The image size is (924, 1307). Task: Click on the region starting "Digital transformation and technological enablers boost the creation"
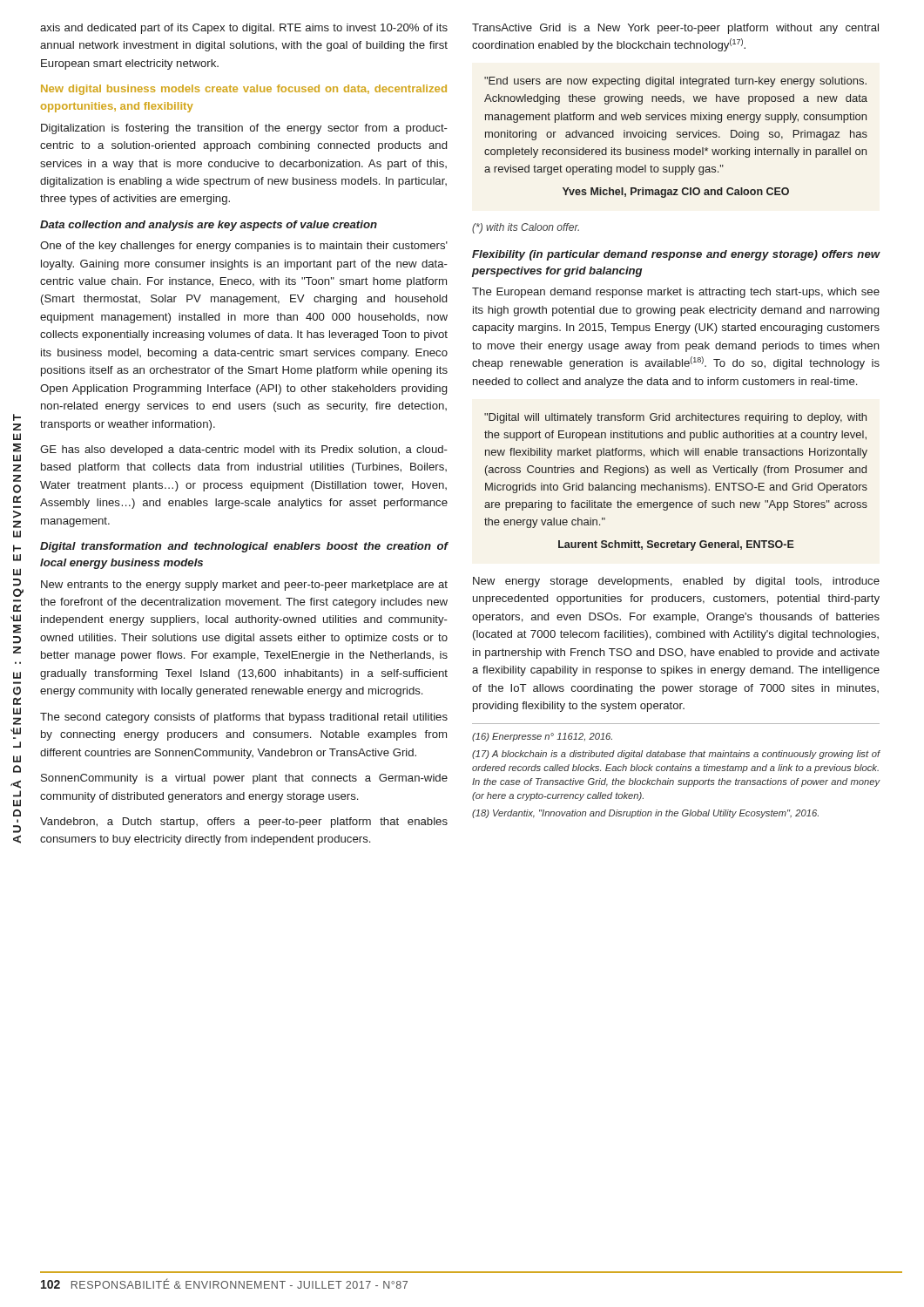point(244,555)
